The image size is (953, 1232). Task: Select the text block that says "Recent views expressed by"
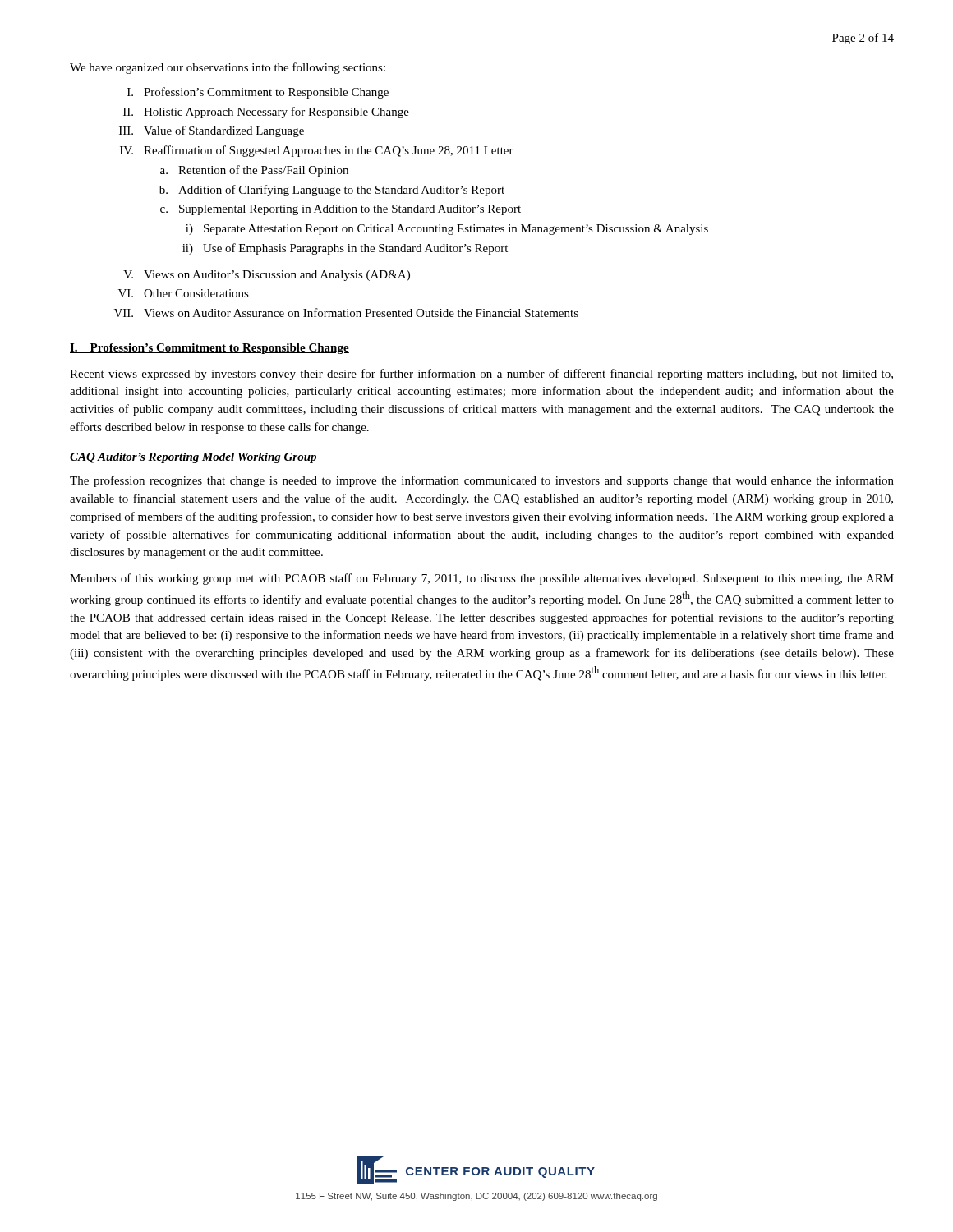pos(482,400)
